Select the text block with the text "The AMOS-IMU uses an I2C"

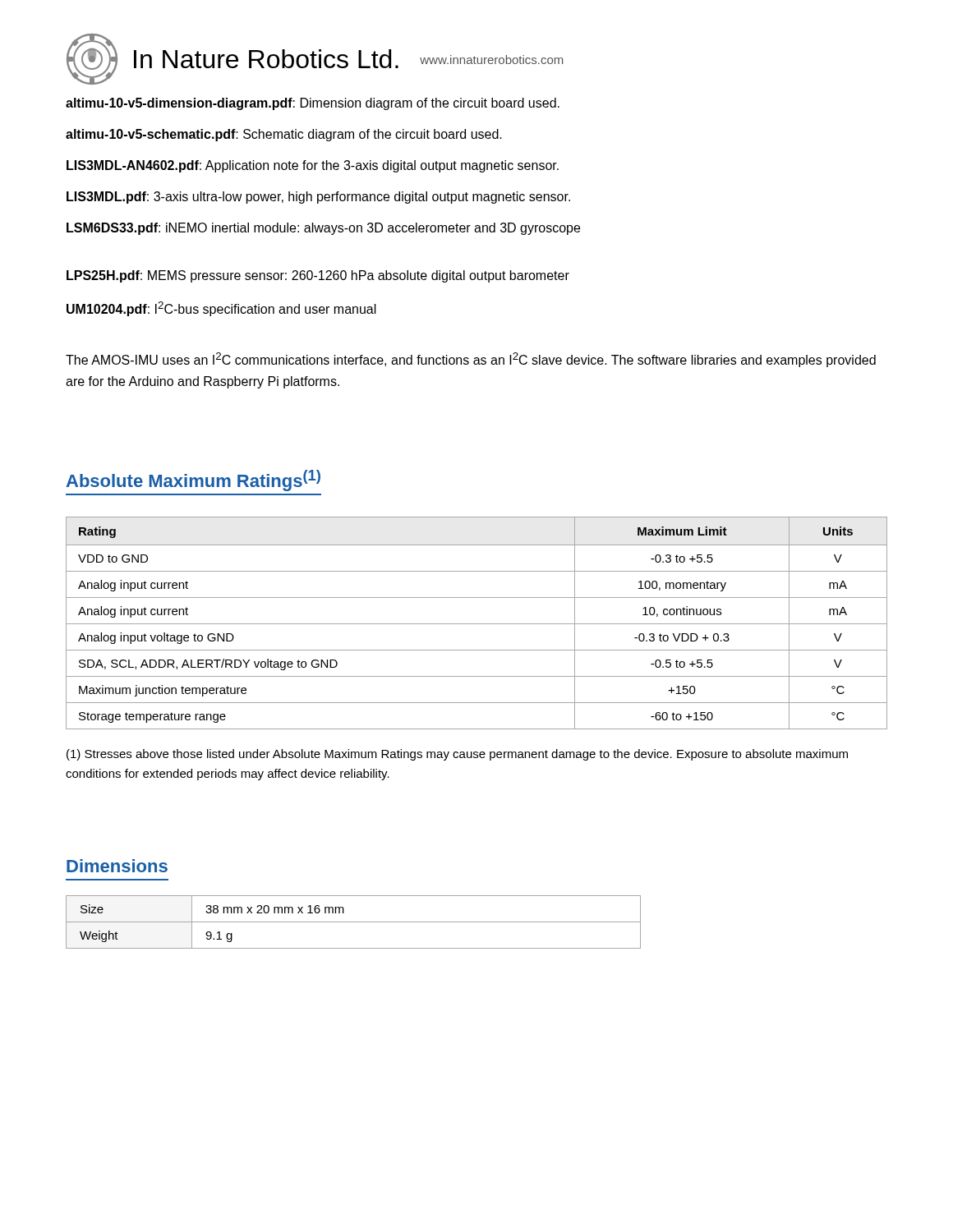click(471, 369)
